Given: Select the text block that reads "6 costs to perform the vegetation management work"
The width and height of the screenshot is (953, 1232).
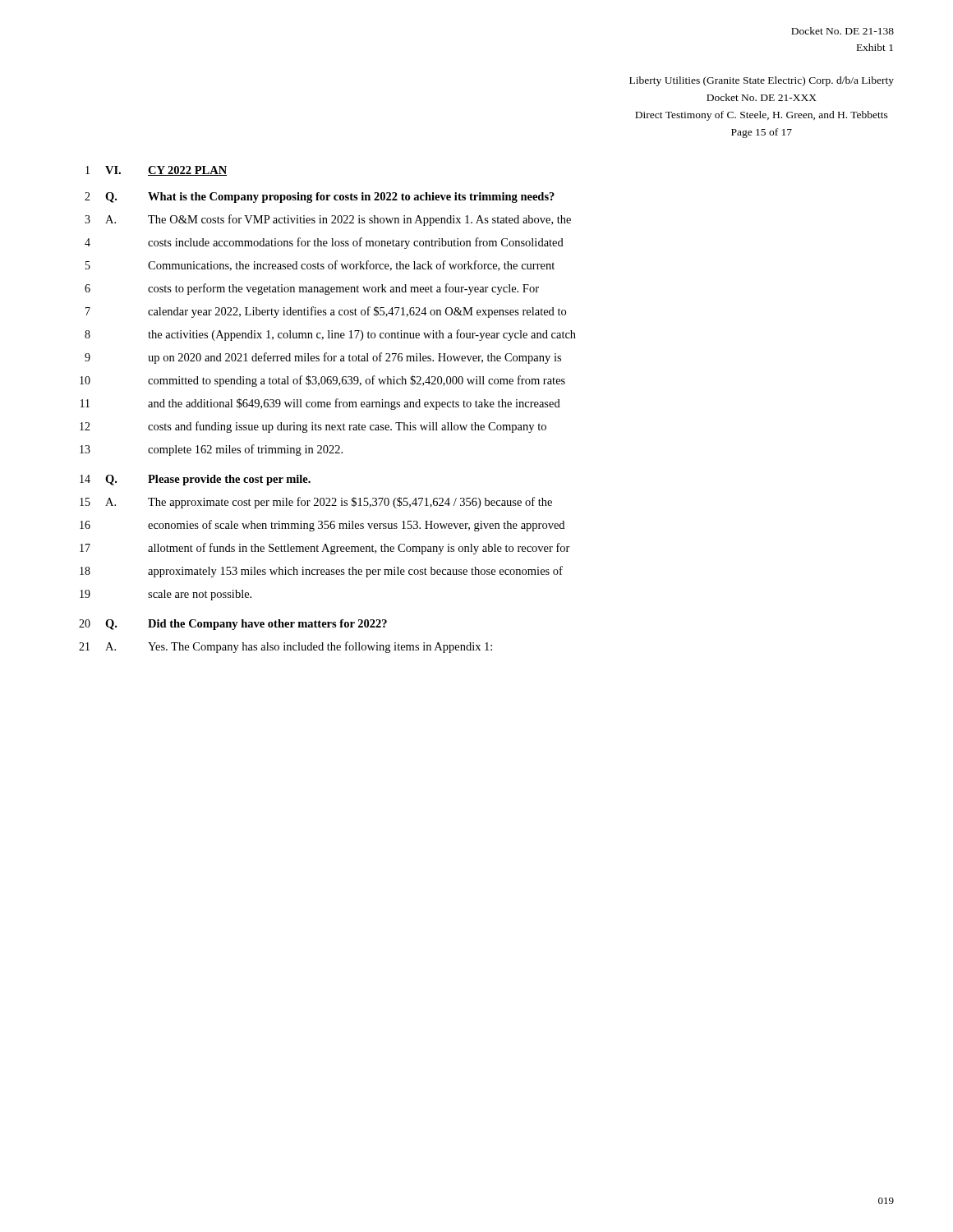Looking at the screenshot, I should click(x=476, y=289).
